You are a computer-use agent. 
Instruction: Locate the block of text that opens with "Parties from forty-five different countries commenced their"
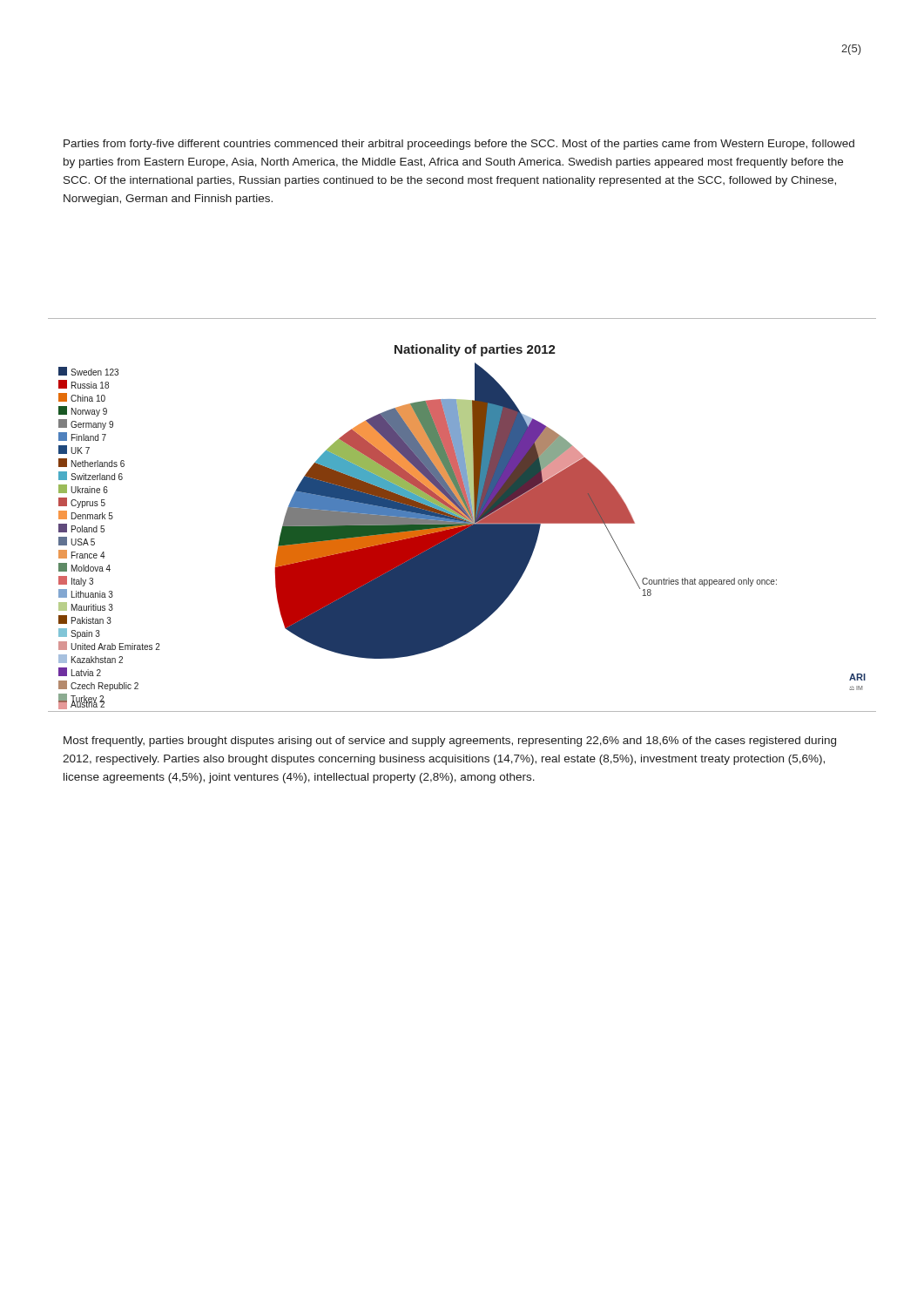[x=459, y=171]
